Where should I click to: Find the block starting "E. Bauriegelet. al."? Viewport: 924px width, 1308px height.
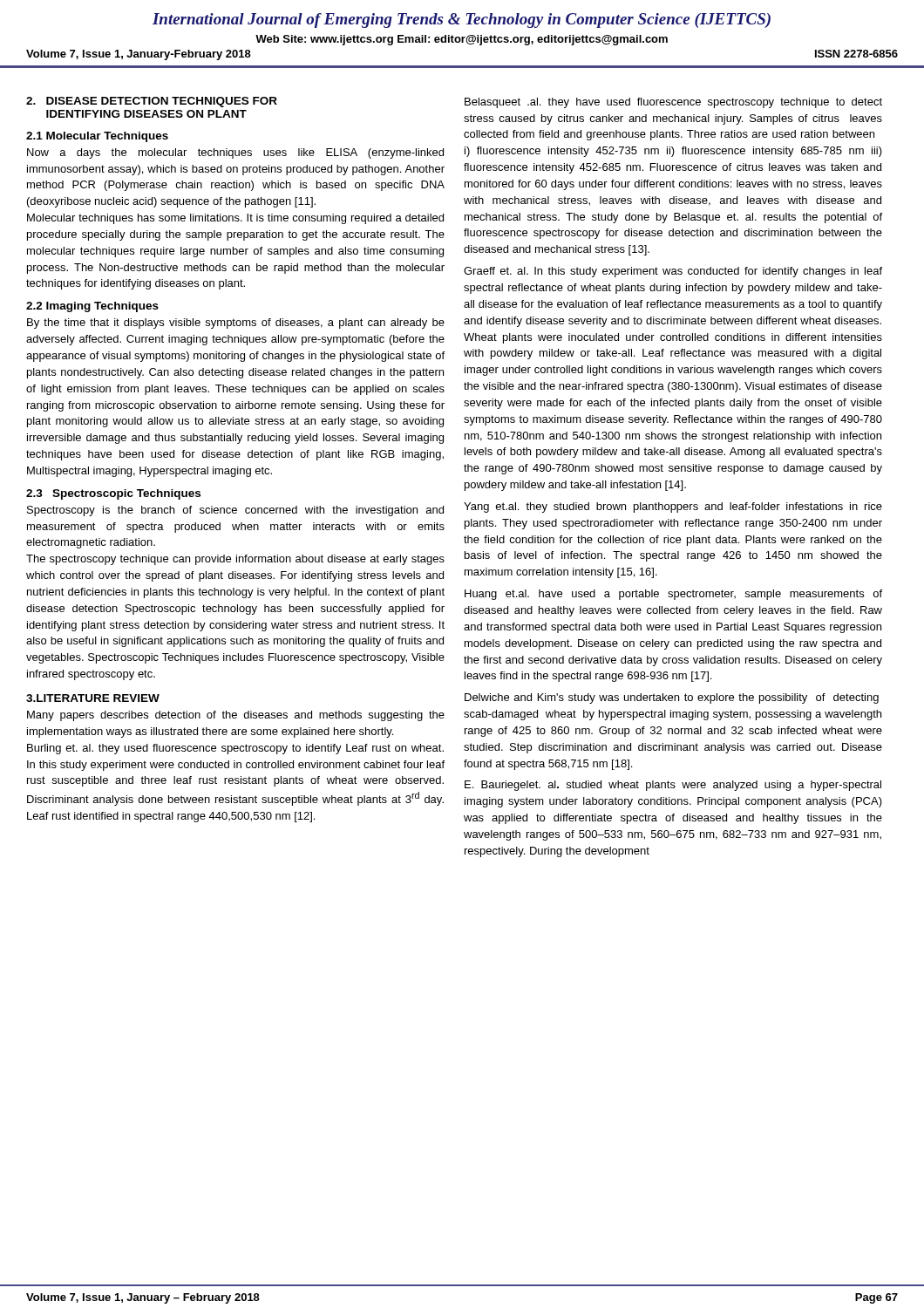coord(673,818)
